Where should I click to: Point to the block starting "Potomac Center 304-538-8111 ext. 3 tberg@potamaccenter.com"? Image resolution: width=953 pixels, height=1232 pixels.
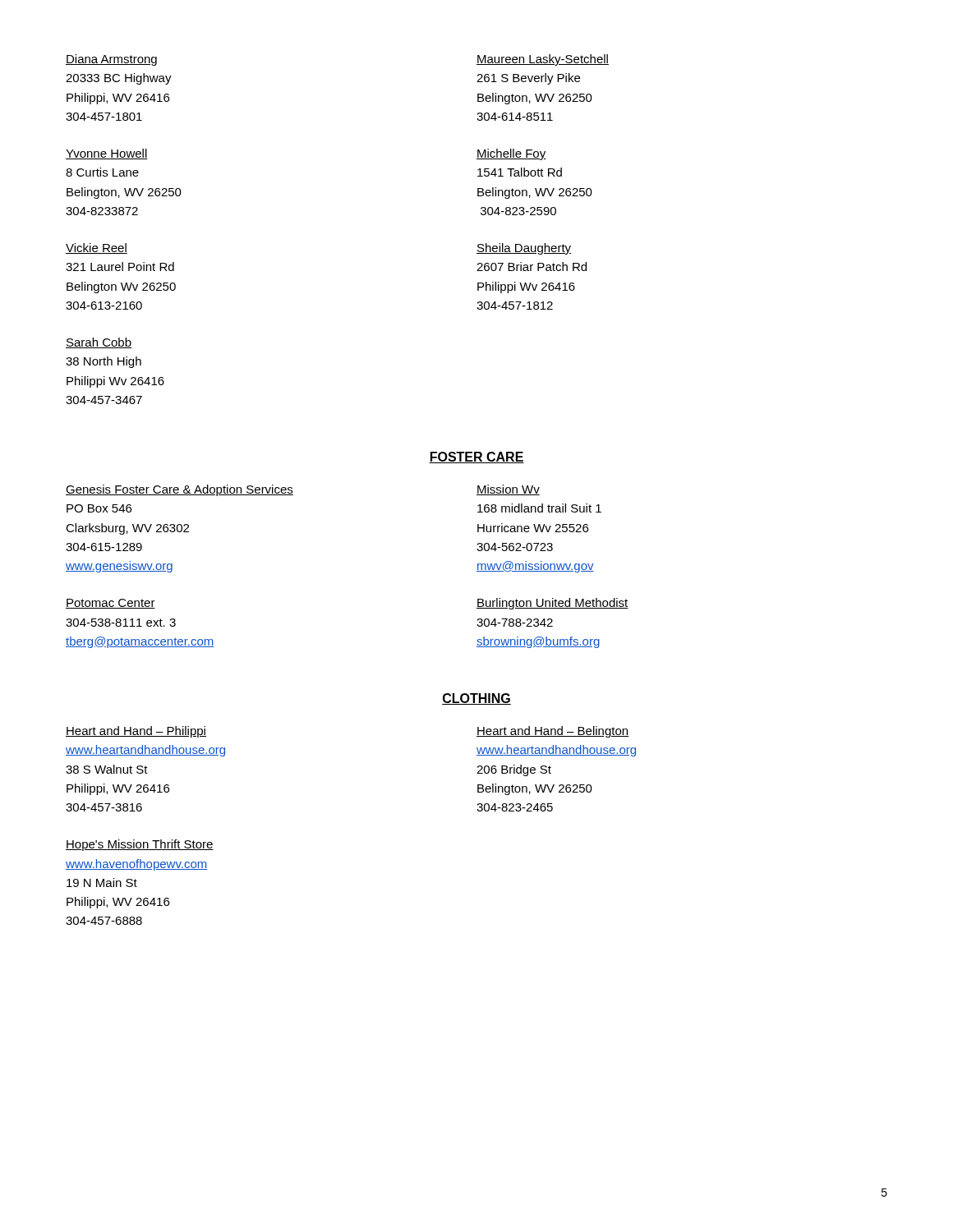tap(140, 622)
